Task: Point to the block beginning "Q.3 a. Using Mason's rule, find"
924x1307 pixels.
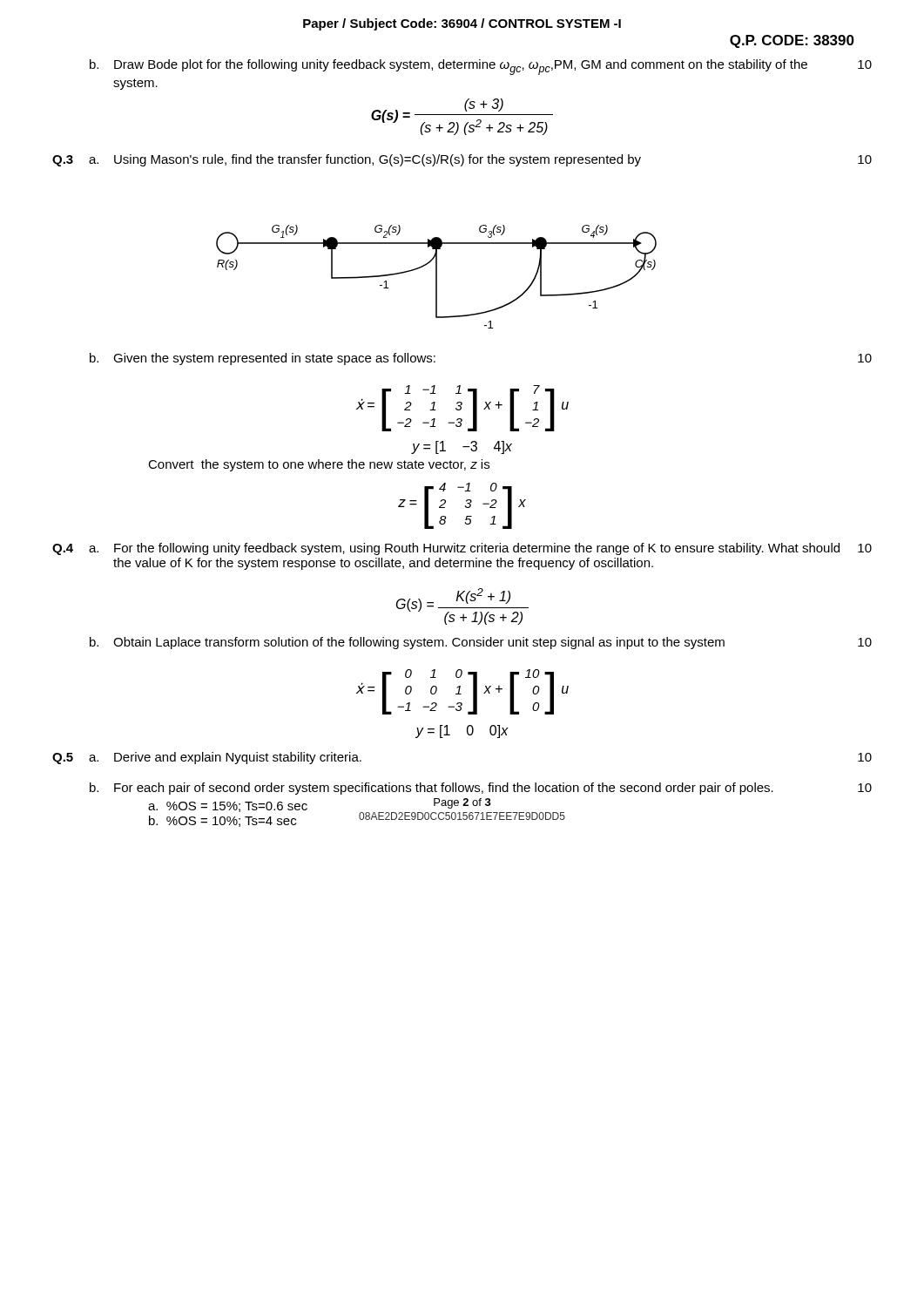Action: point(462,159)
